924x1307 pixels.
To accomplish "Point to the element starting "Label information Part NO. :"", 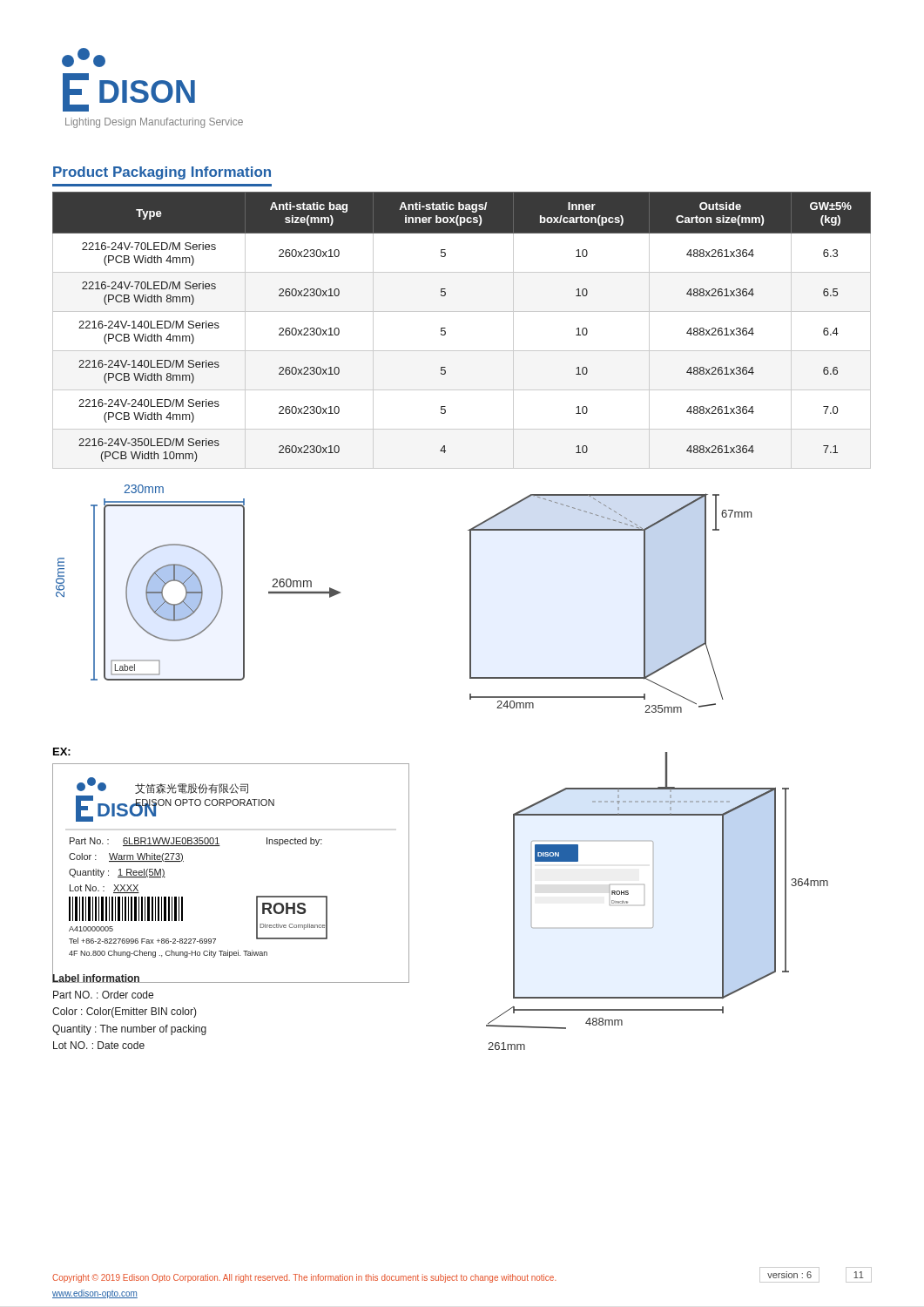I will (129, 1012).
